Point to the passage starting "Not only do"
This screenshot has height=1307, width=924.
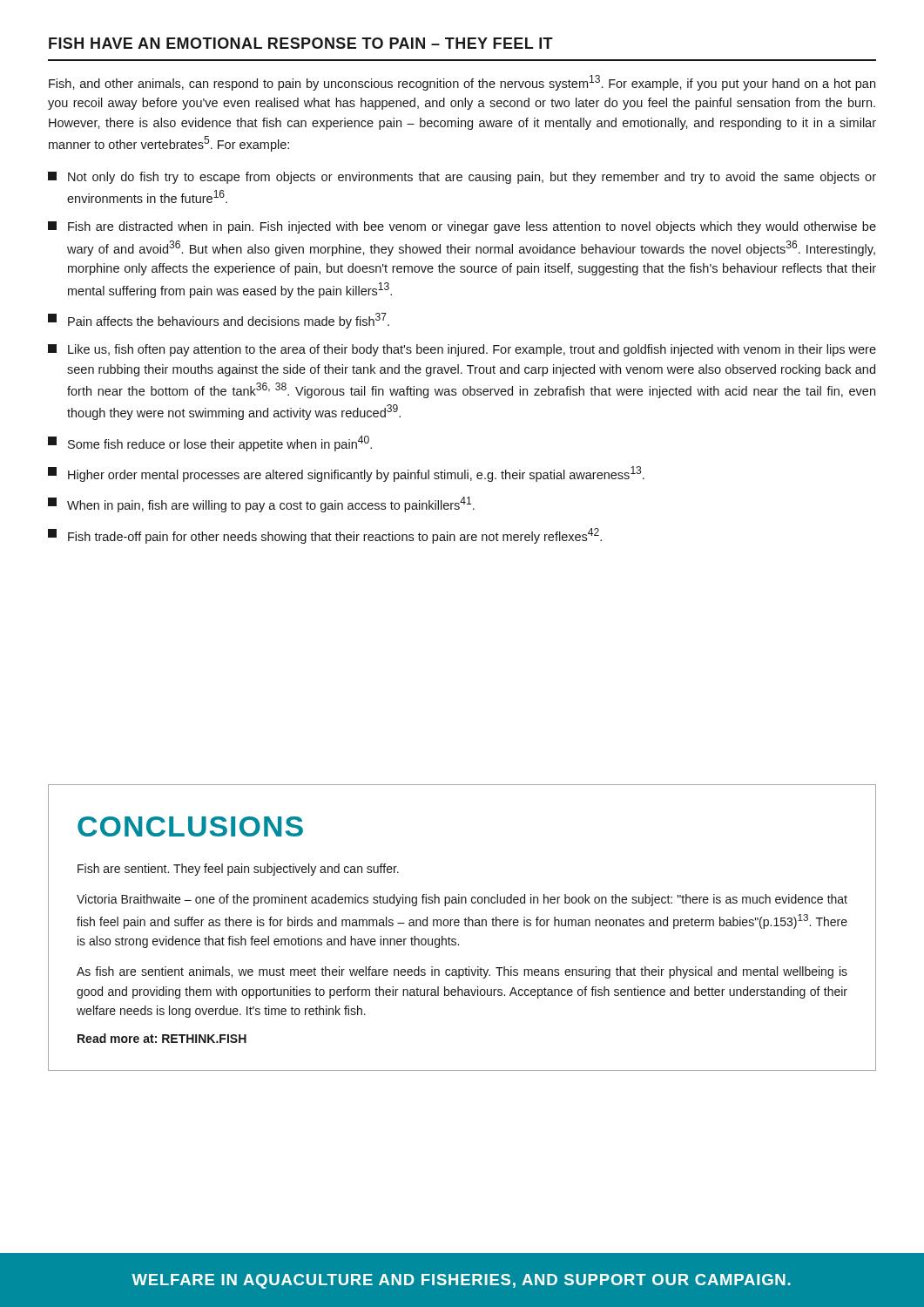point(462,188)
